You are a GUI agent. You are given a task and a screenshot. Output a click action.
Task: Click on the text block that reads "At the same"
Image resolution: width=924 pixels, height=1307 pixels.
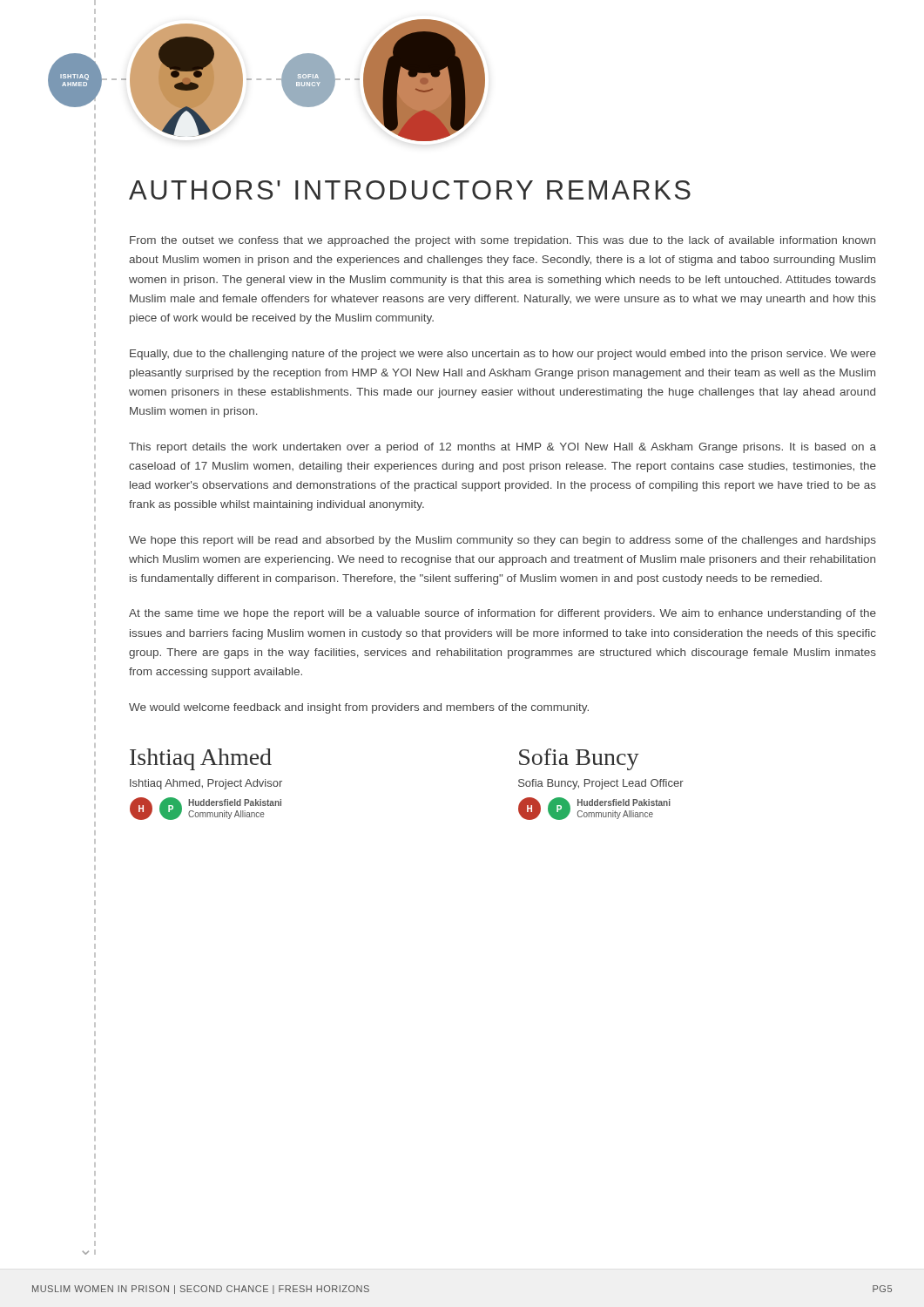(503, 642)
